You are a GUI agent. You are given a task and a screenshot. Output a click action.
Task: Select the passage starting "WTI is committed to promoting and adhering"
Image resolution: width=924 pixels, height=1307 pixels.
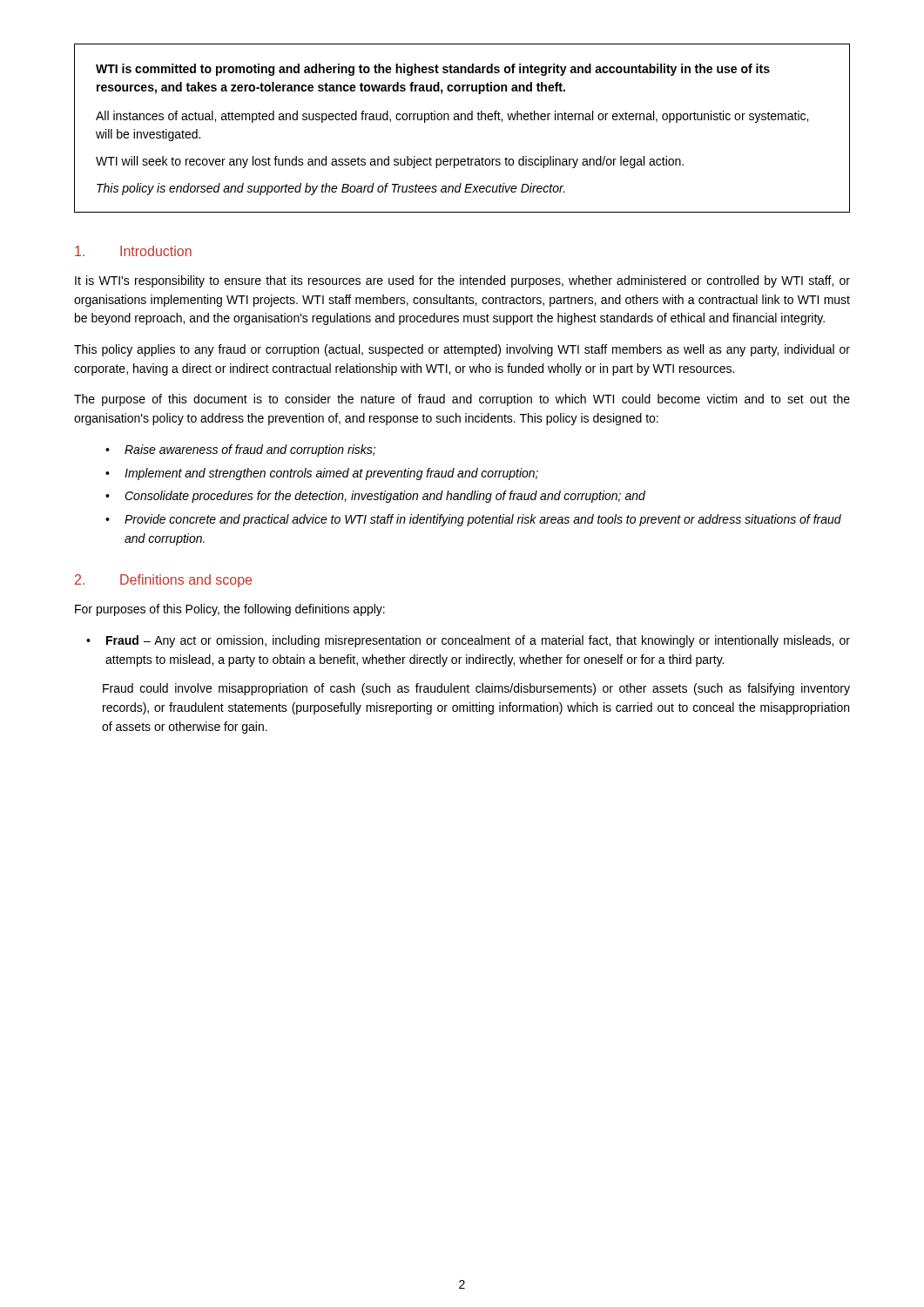462,129
